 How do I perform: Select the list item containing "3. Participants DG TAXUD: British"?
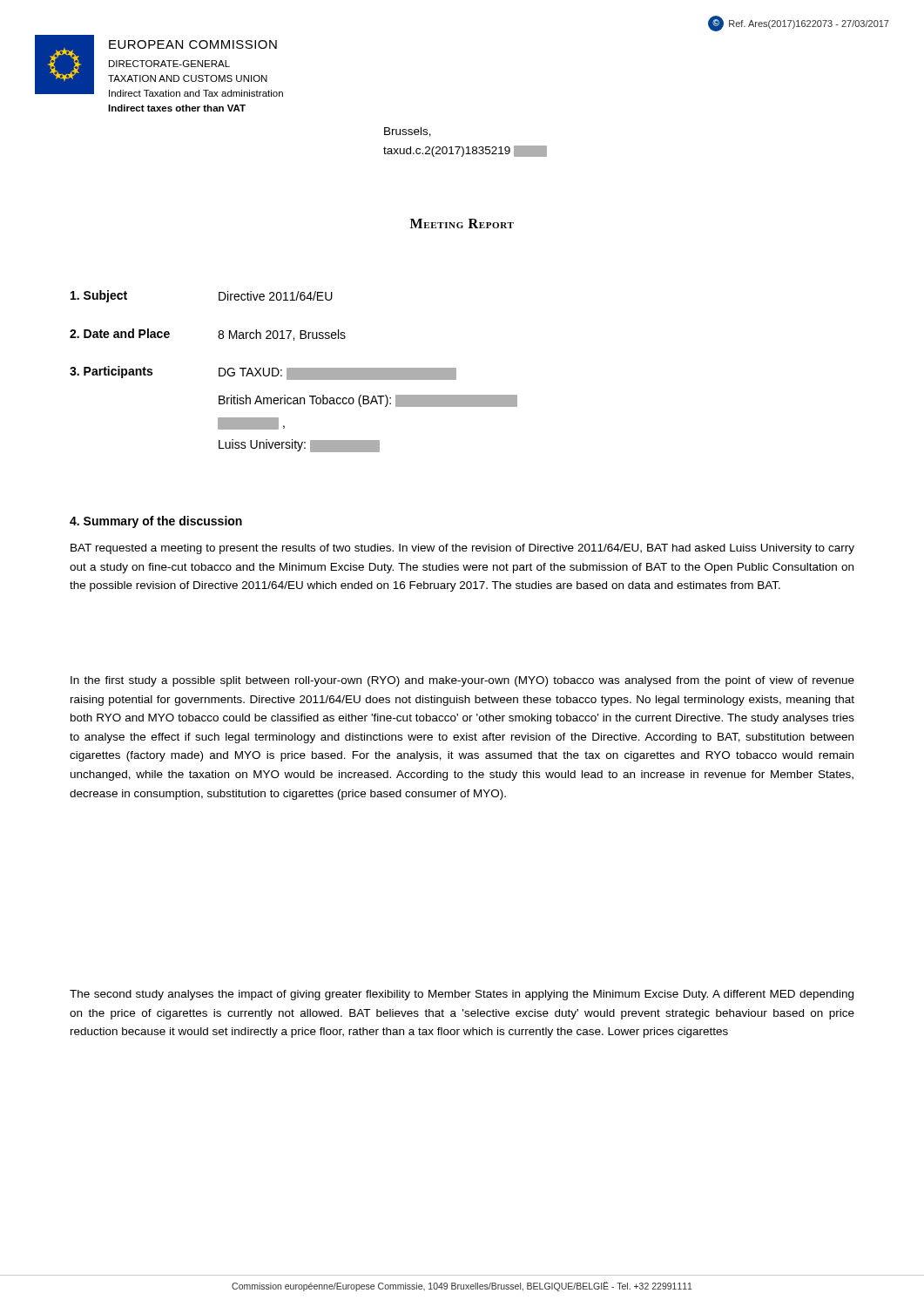click(462, 409)
